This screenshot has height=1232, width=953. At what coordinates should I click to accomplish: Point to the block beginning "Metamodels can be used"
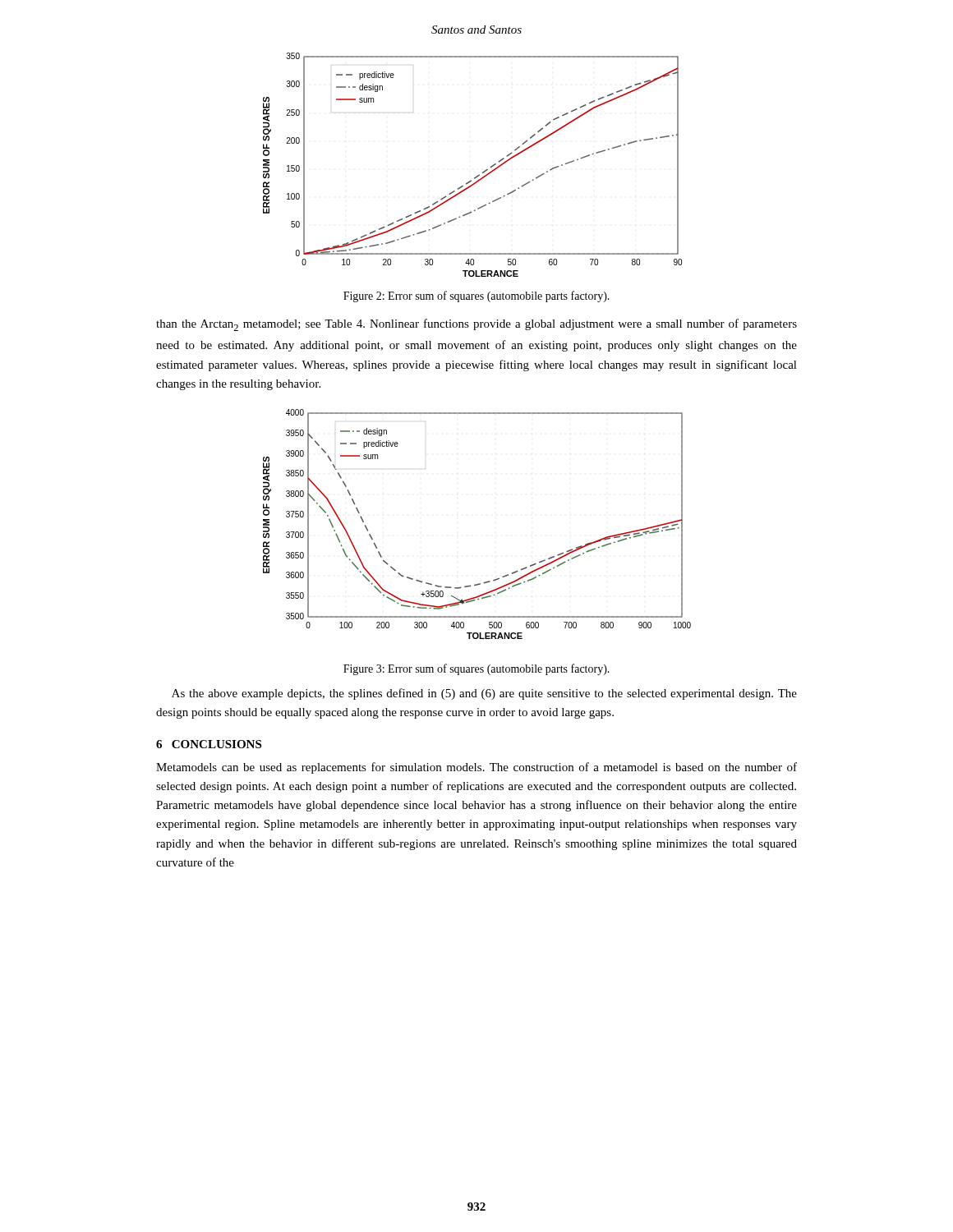(x=476, y=815)
